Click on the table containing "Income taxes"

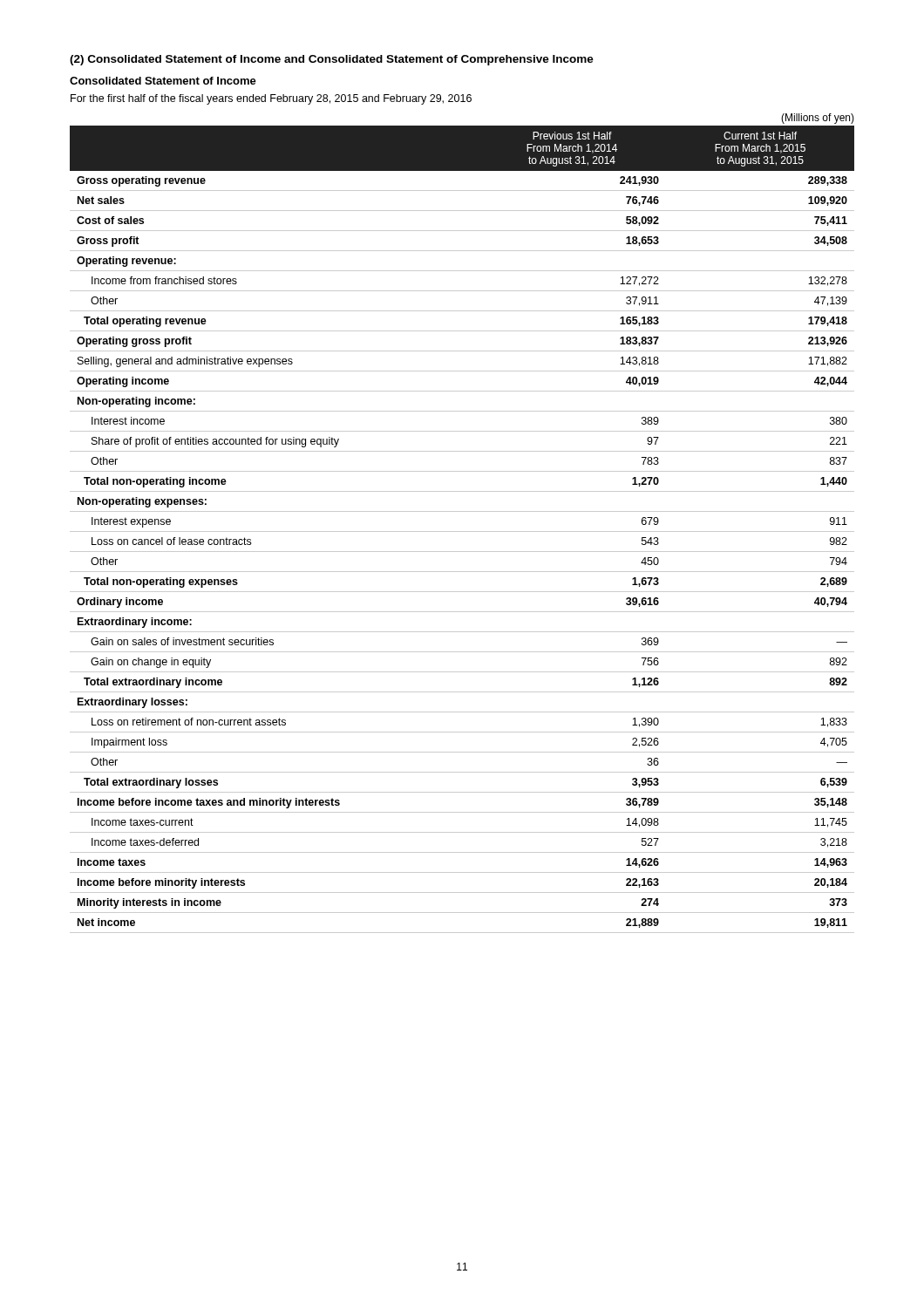pos(462,522)
